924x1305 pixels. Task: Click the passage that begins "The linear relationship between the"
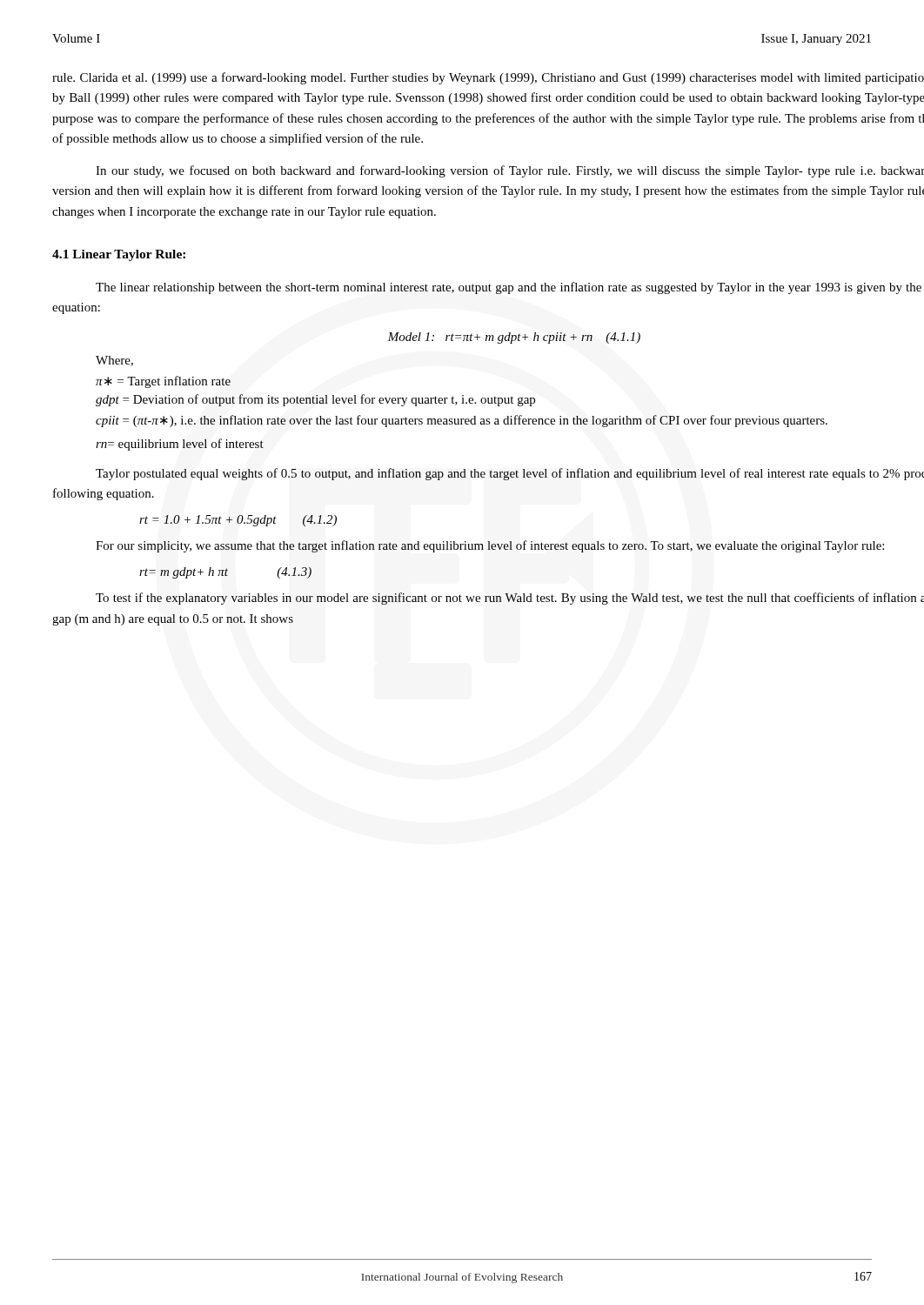point(488,297)
